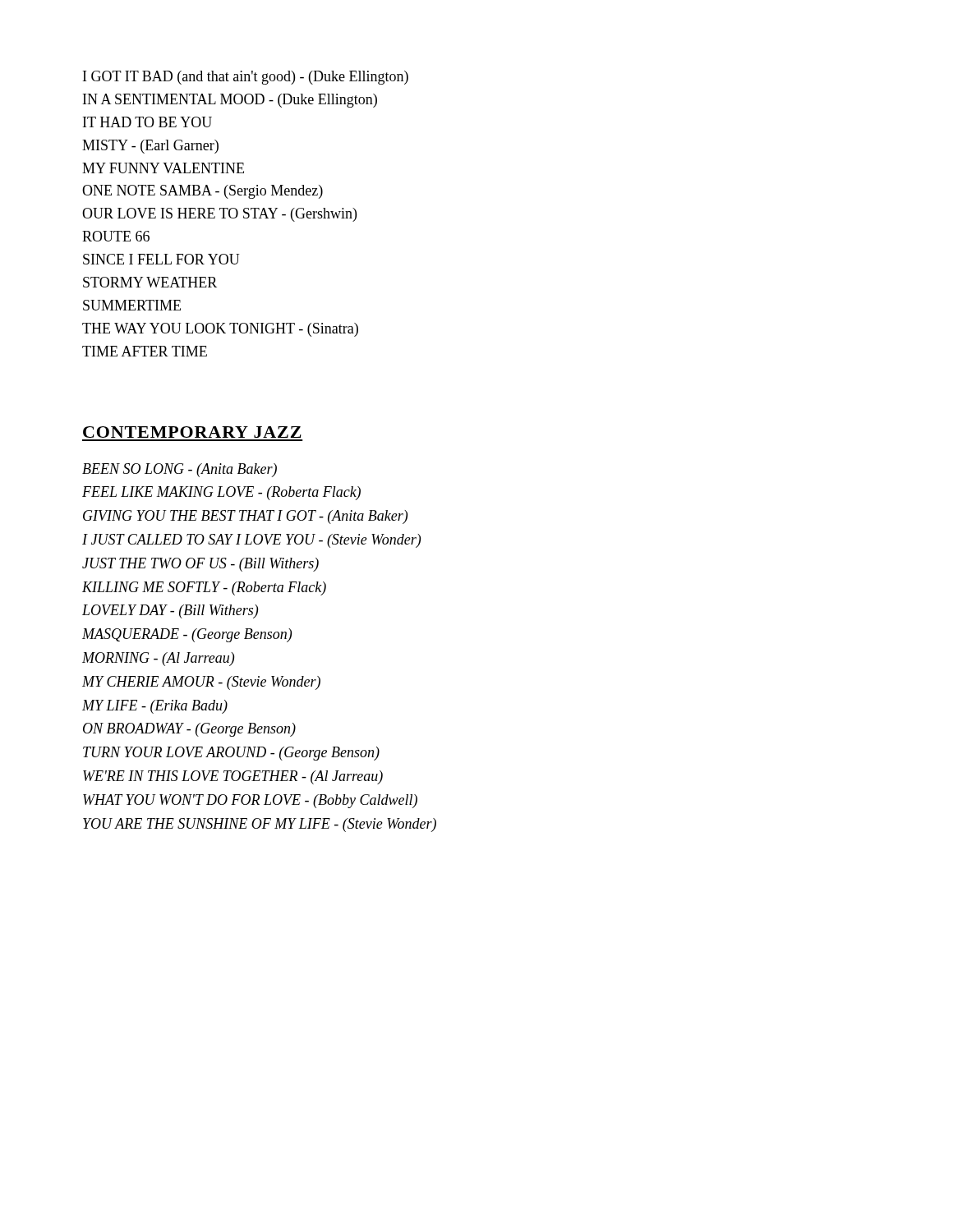This screenshot has width=953, height=1232.
Task: Click on the list item with the text "MY FUNNY VALENTINE"
Action: 163,168
